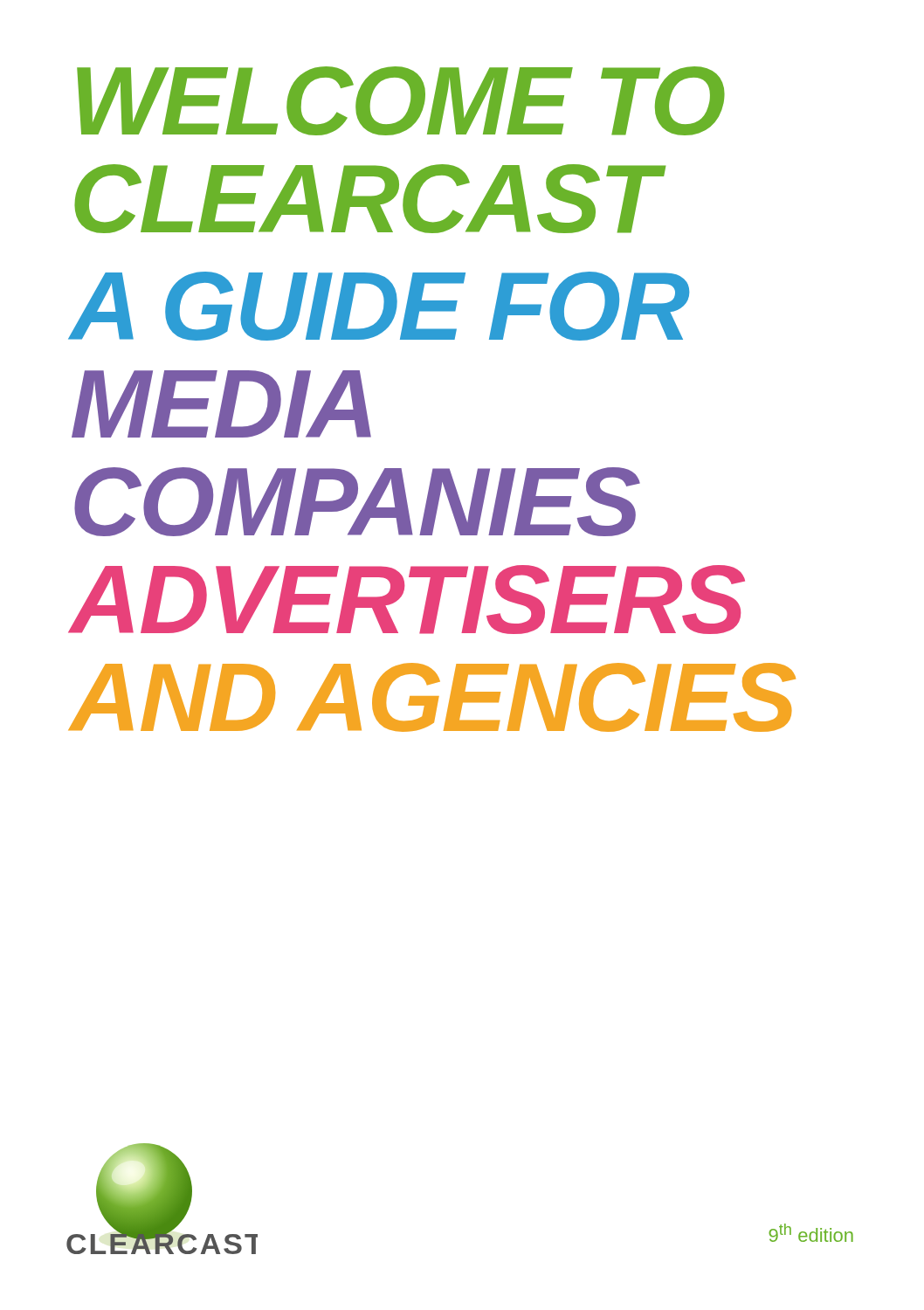Select the title containing "A GUIDE FOR MEDIA"
Screen dimensions: 1310x924
[462, 502]
